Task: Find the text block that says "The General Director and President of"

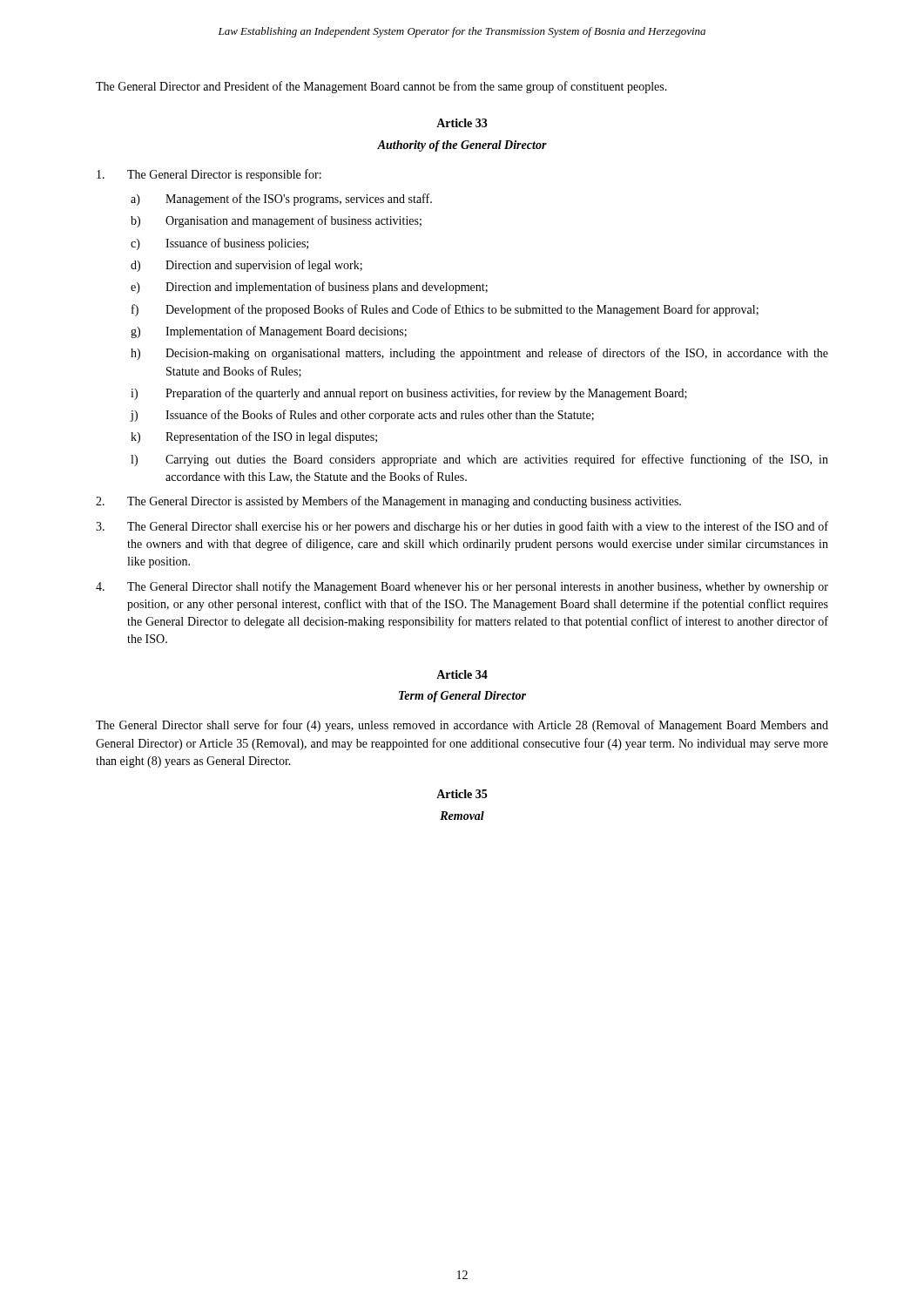Action: (x=382, y=87)
